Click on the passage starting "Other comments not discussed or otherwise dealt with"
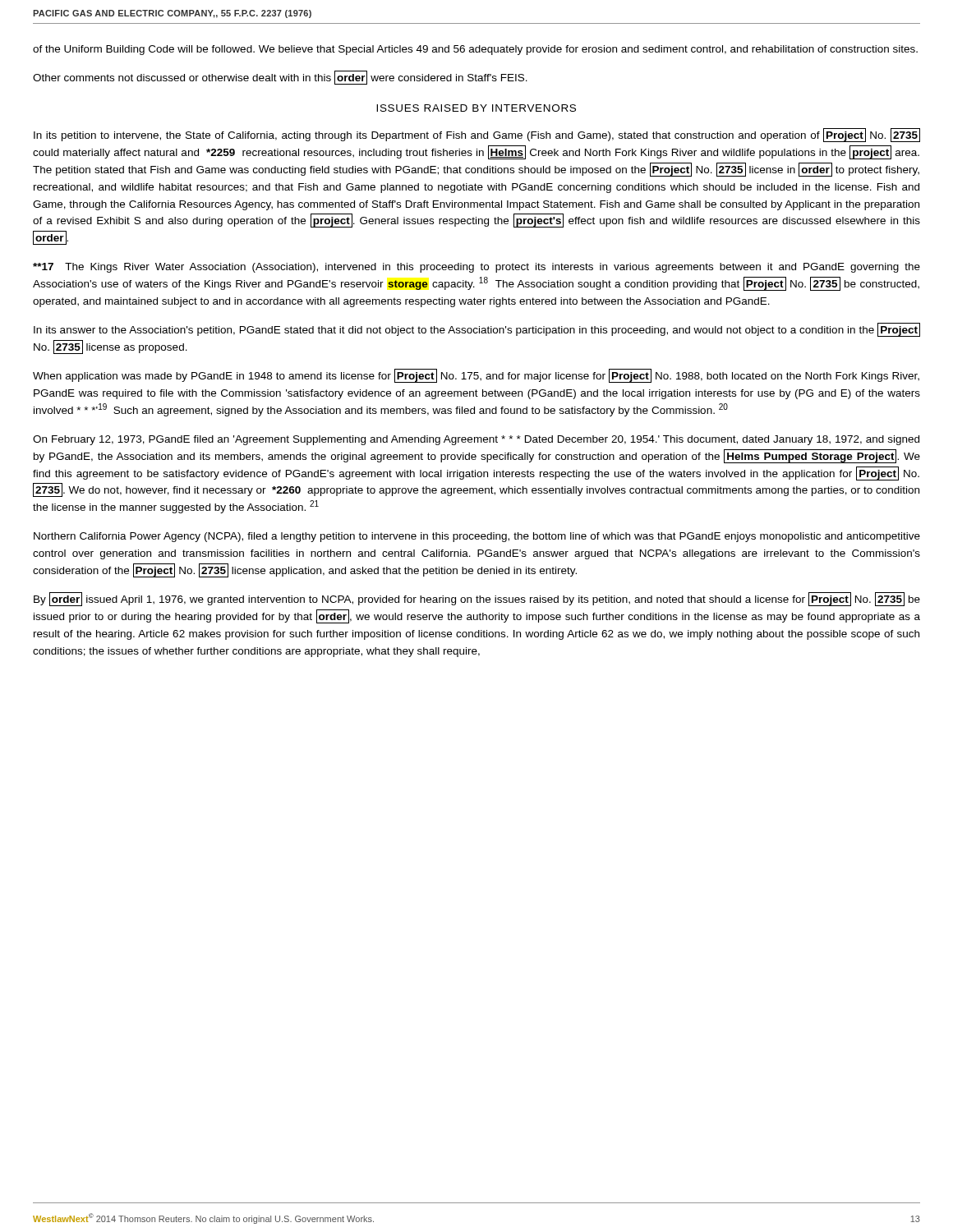This screenshot has height=1232, width=953. pos(280,78)
